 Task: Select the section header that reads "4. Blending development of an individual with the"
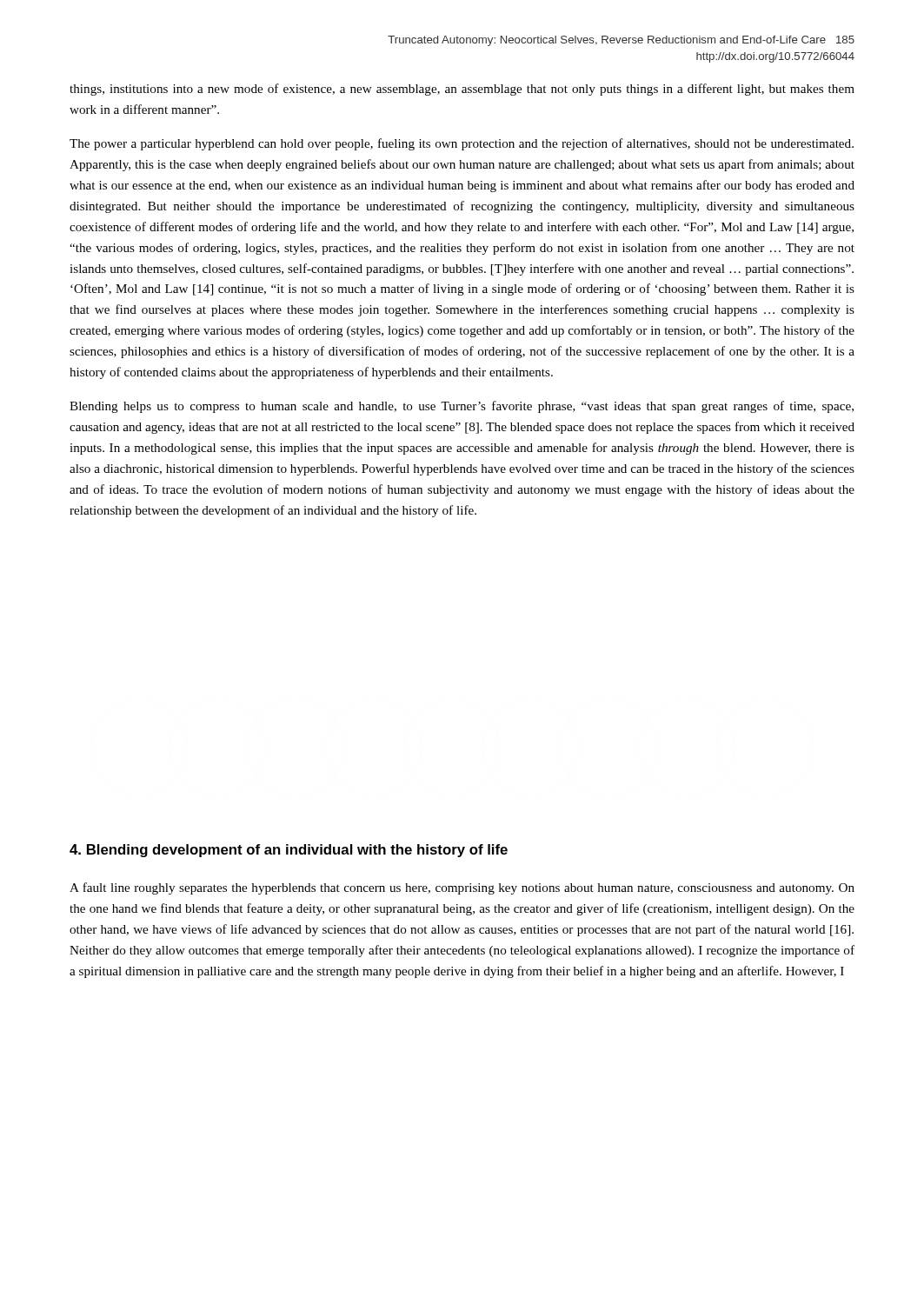[289, 850]
